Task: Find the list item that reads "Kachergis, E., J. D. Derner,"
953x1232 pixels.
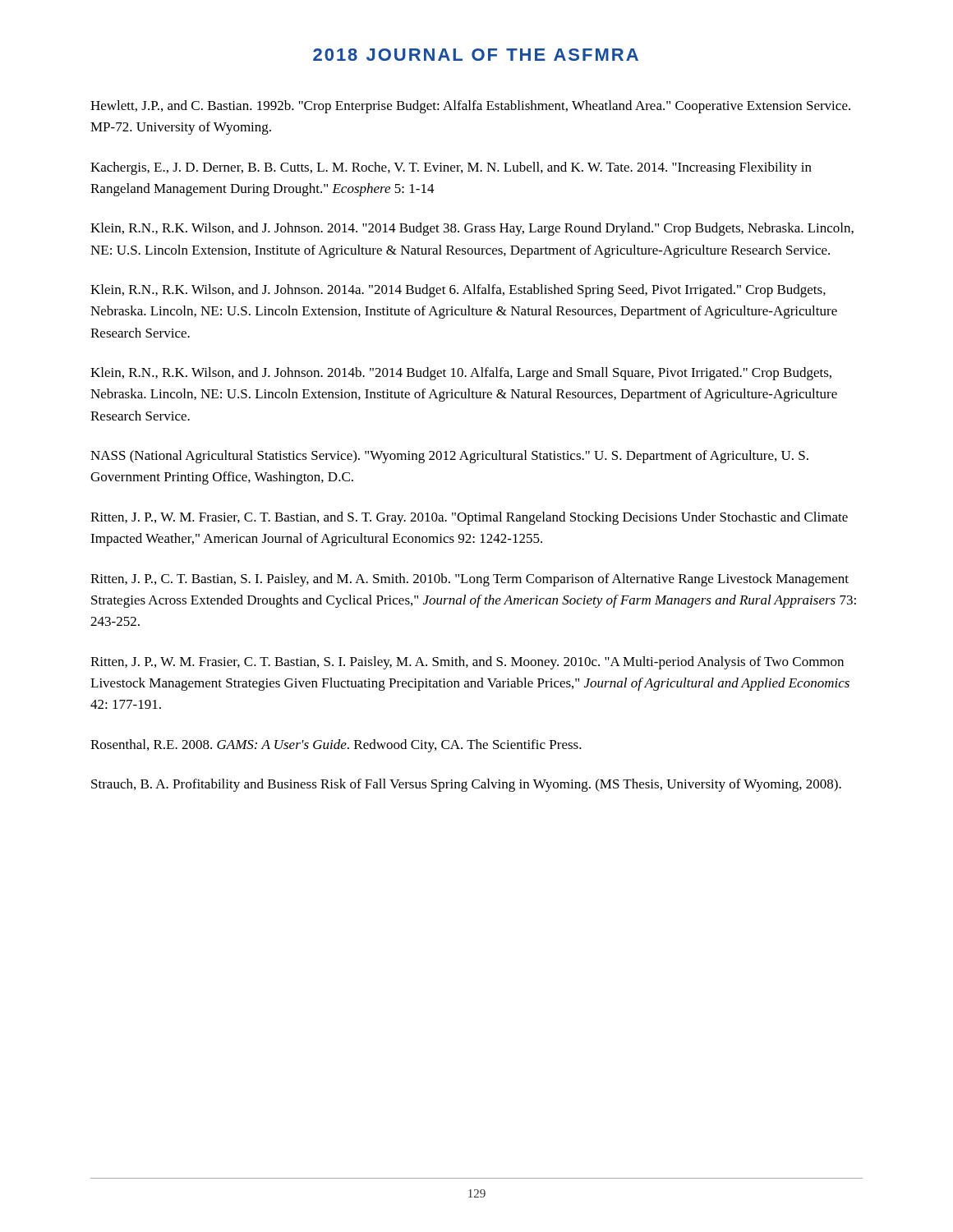Action: pyautogui.click(x=451, y=178)
